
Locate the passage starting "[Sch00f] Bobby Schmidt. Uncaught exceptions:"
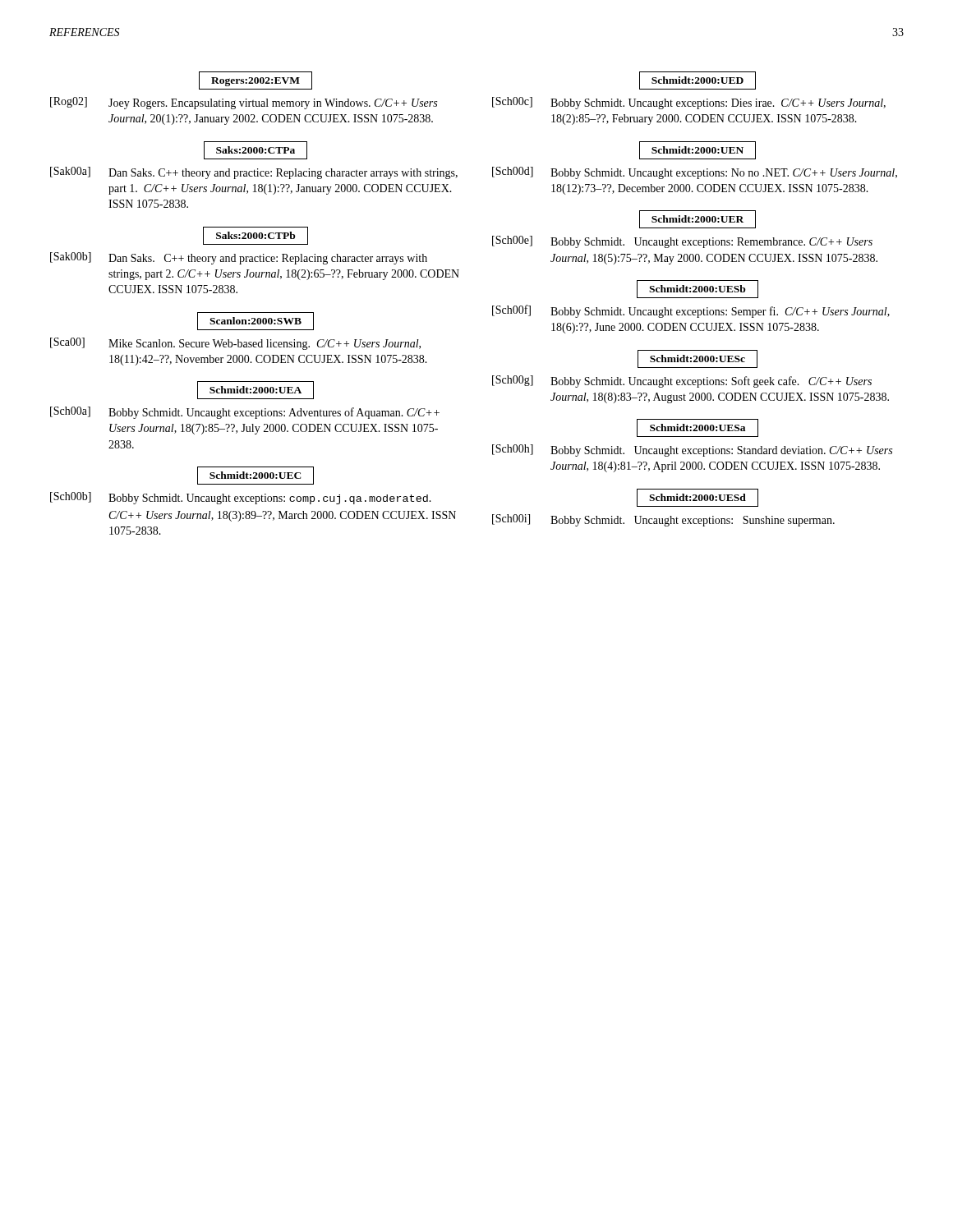click(x=698, y=320)
